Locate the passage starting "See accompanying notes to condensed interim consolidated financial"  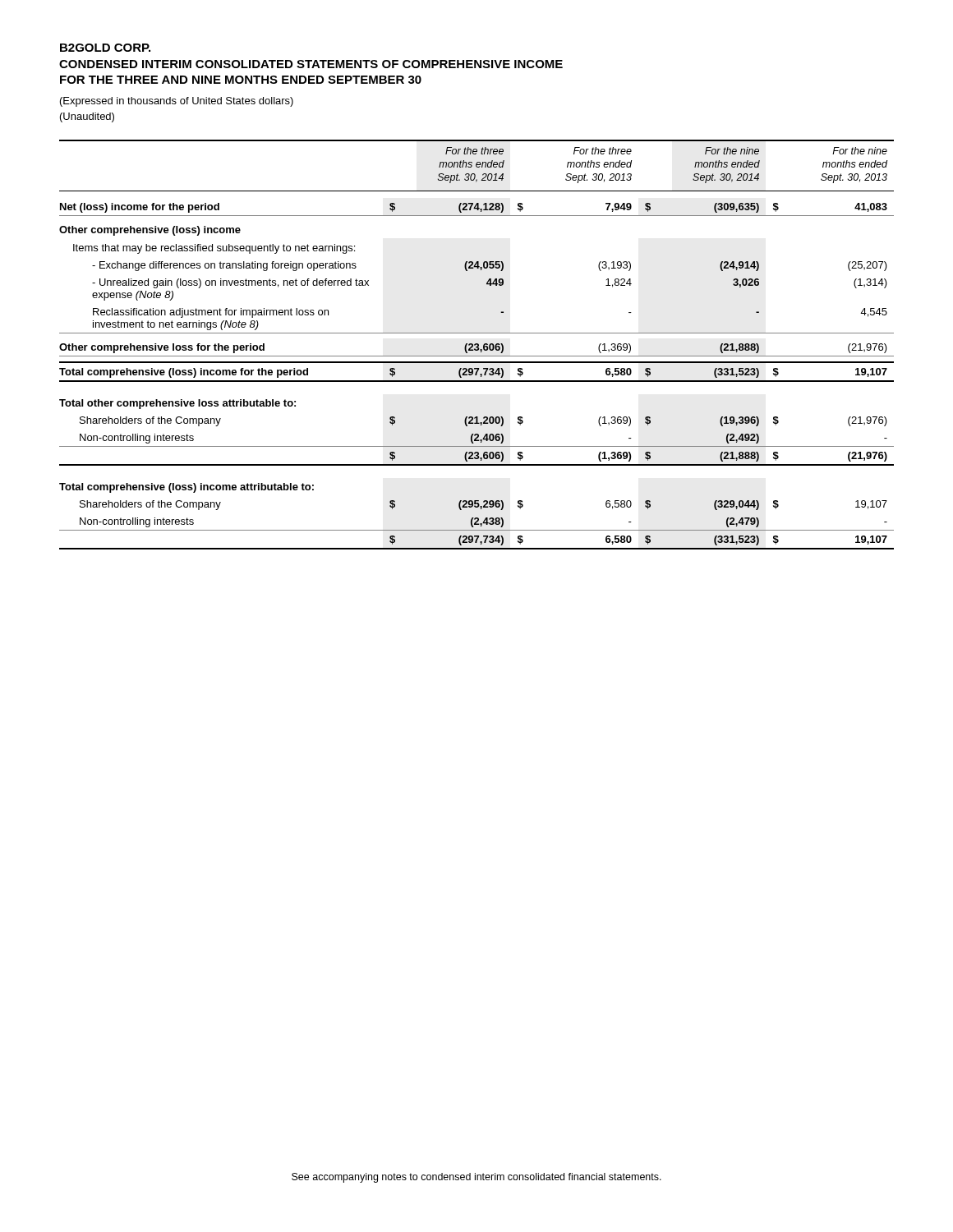coord(476,1177)
